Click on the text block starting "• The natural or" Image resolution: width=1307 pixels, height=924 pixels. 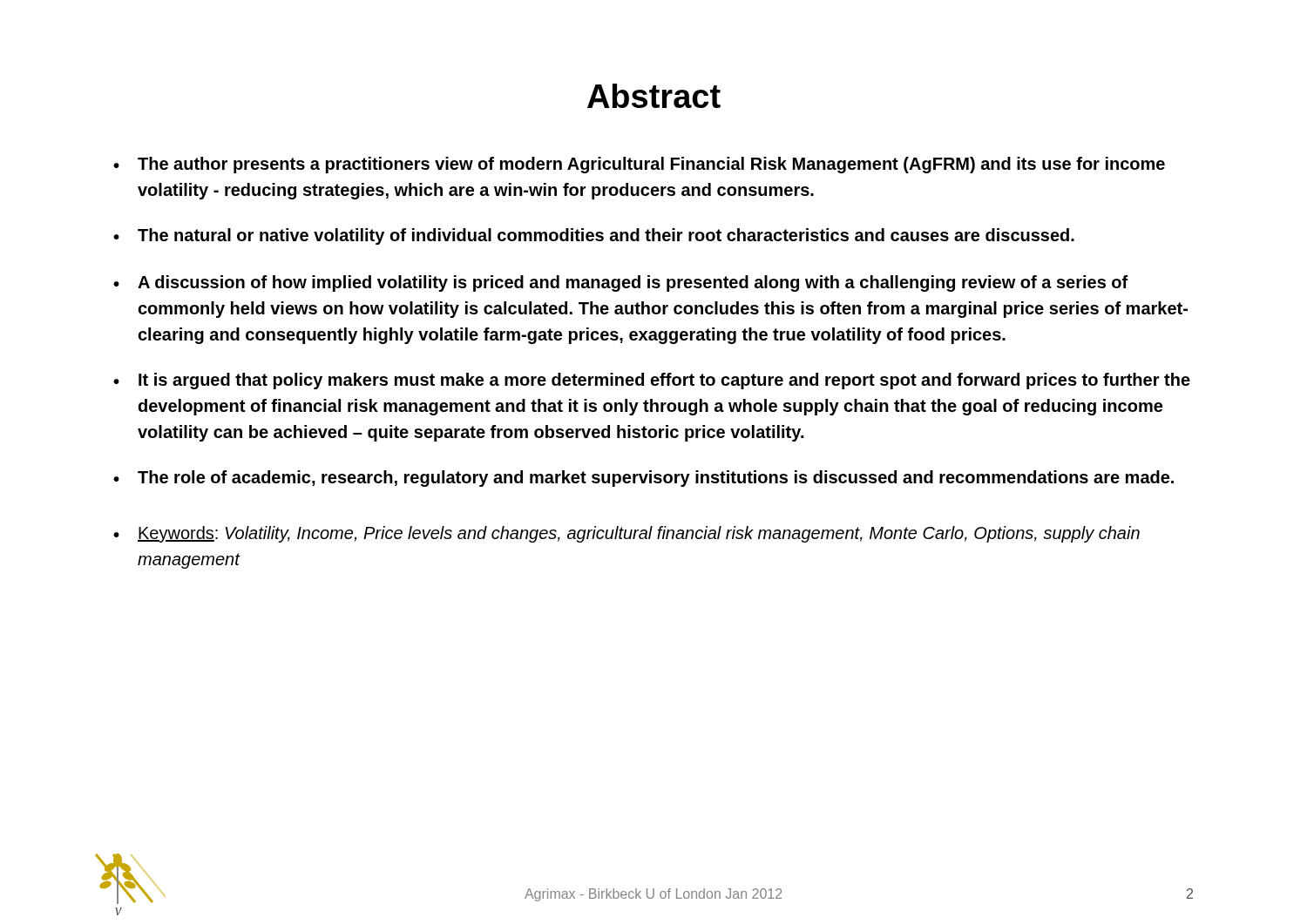[x=654, y=236]
